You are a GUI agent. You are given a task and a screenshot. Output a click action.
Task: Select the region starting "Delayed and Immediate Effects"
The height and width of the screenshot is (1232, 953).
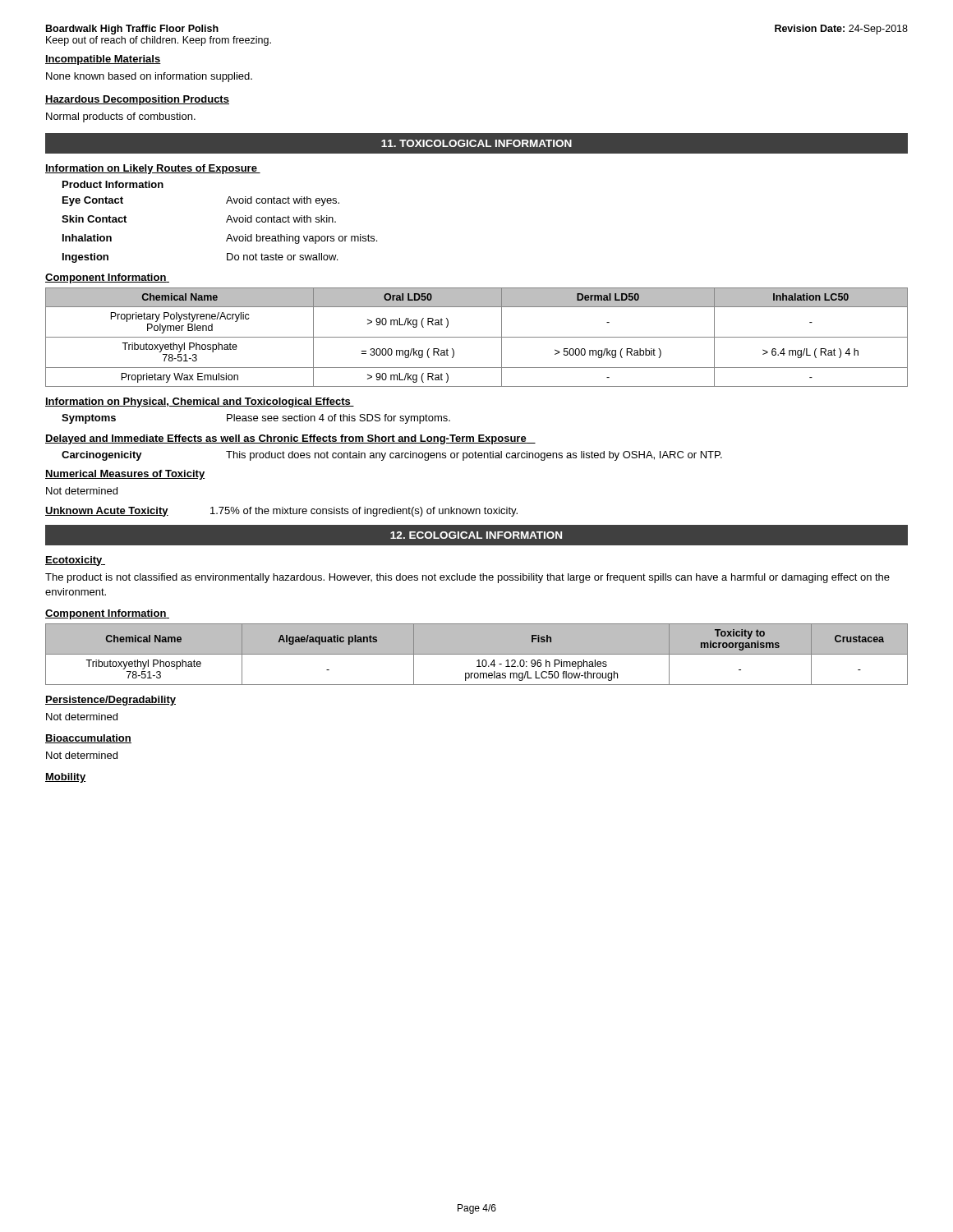(x=290, y=438)
